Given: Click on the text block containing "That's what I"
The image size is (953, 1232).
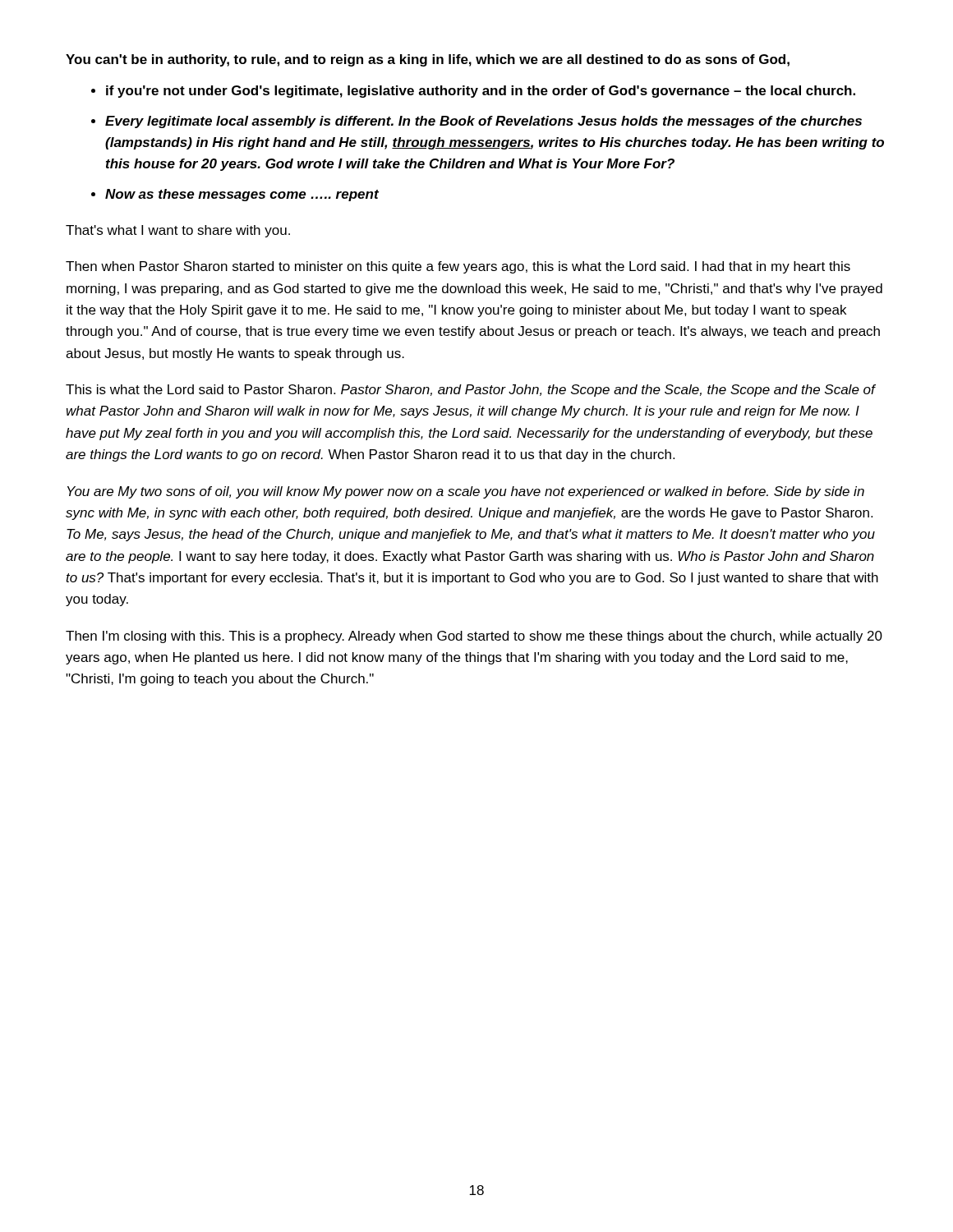Looking at the screenshot, I should point(178,230).
